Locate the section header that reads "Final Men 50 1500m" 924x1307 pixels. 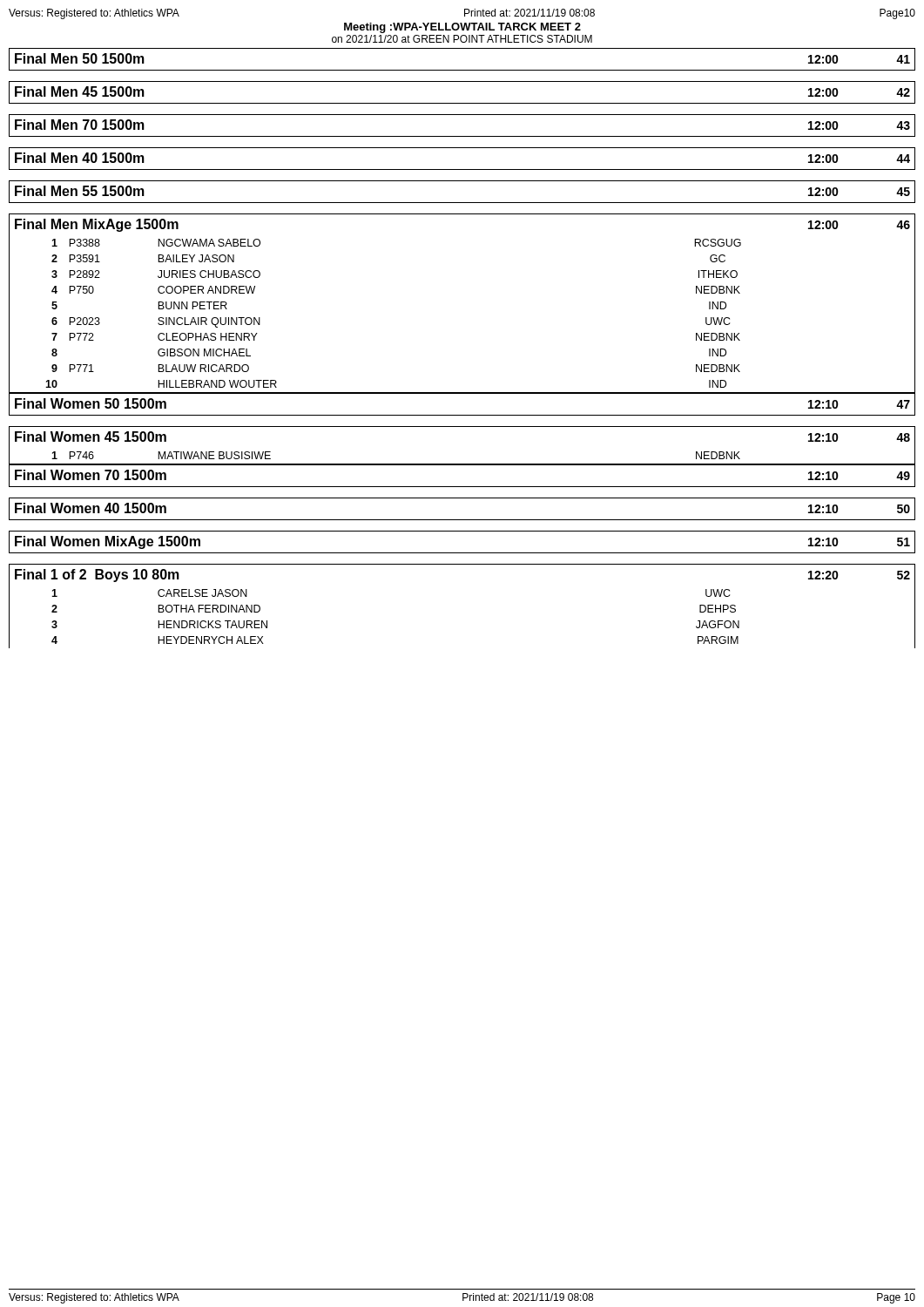pos(462,59)
